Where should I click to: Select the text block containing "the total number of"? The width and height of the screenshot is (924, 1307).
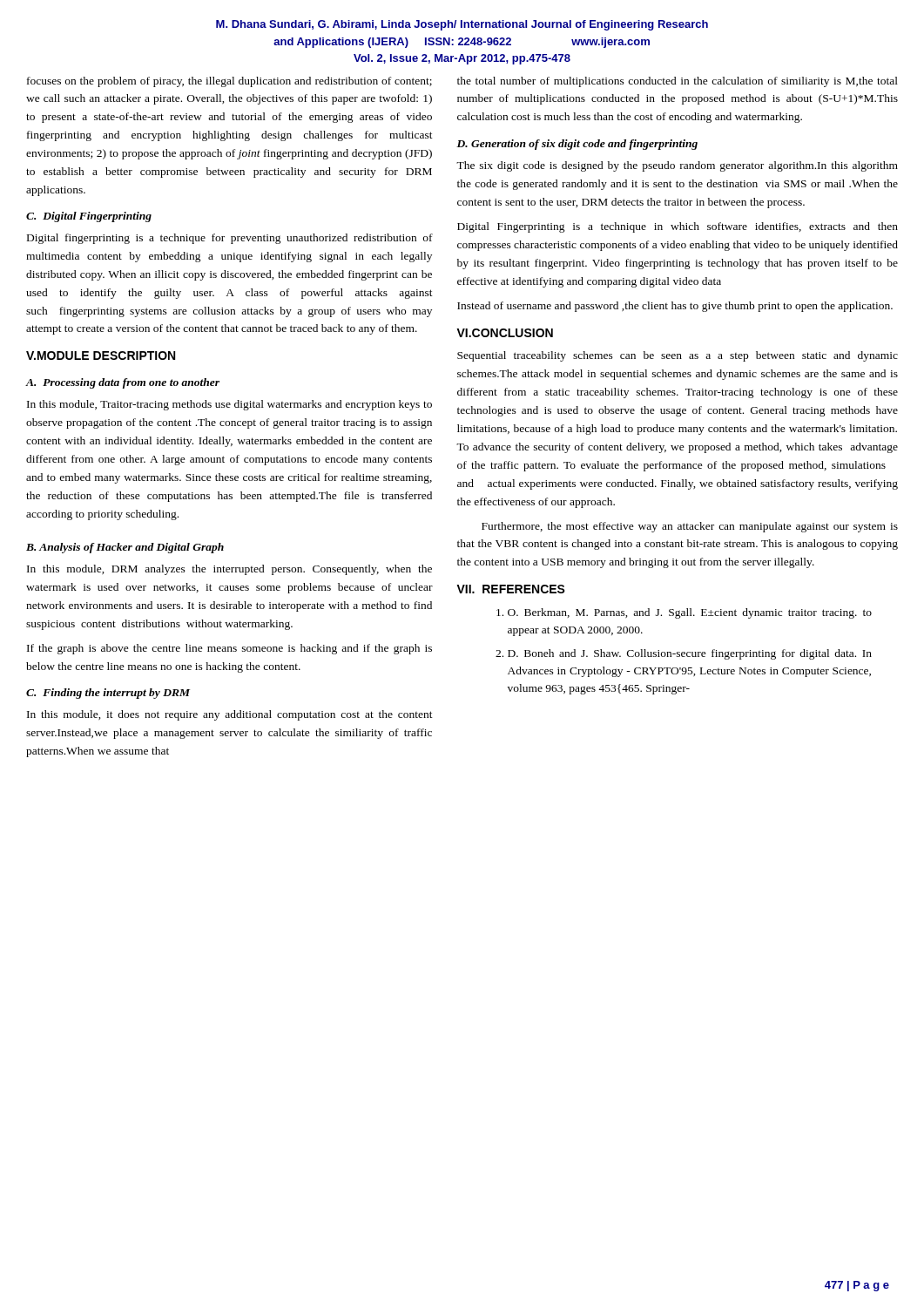(677, 99)
